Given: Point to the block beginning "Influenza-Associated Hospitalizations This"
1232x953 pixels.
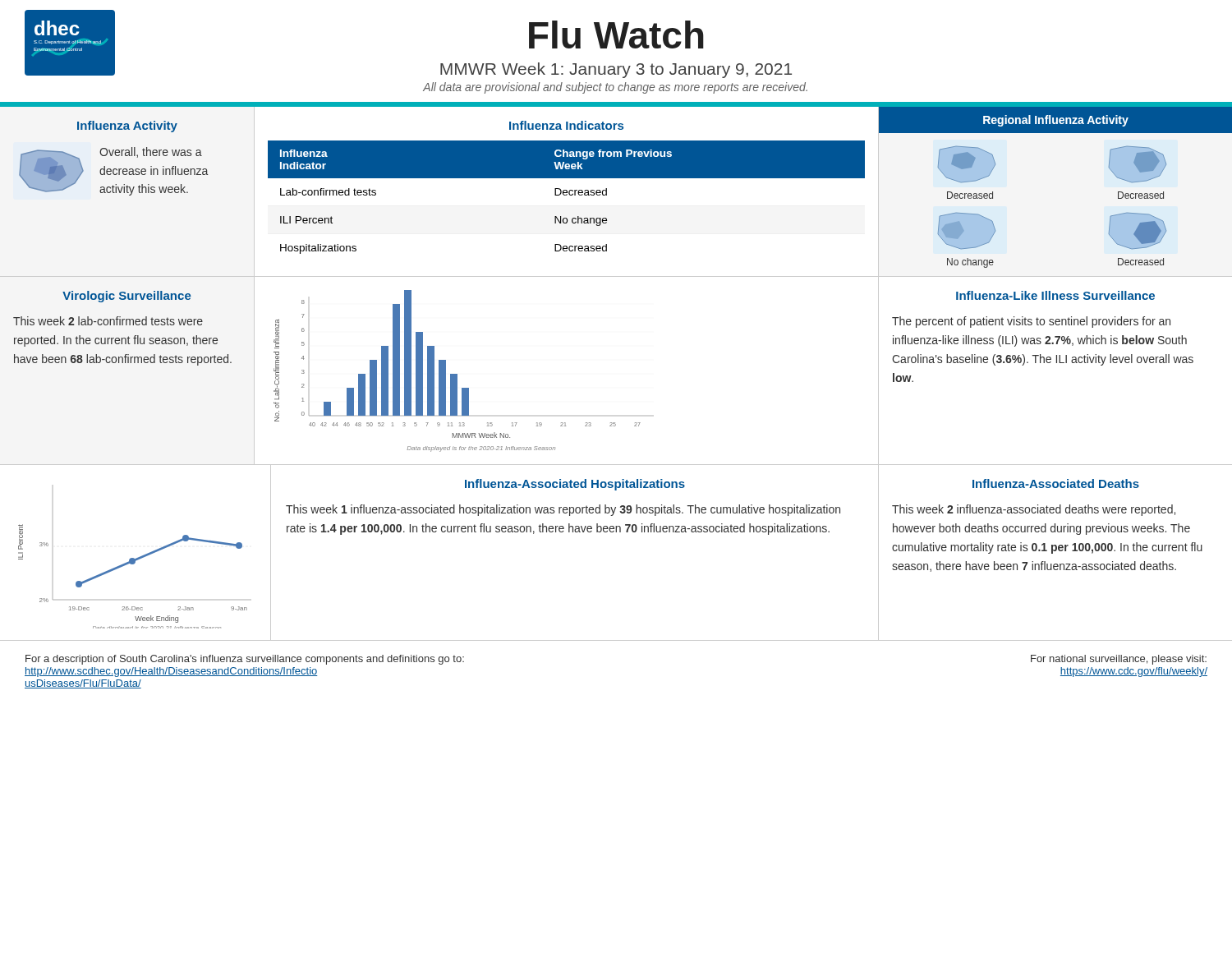Looking at the screenshot, I should click(x=575, y=507).
